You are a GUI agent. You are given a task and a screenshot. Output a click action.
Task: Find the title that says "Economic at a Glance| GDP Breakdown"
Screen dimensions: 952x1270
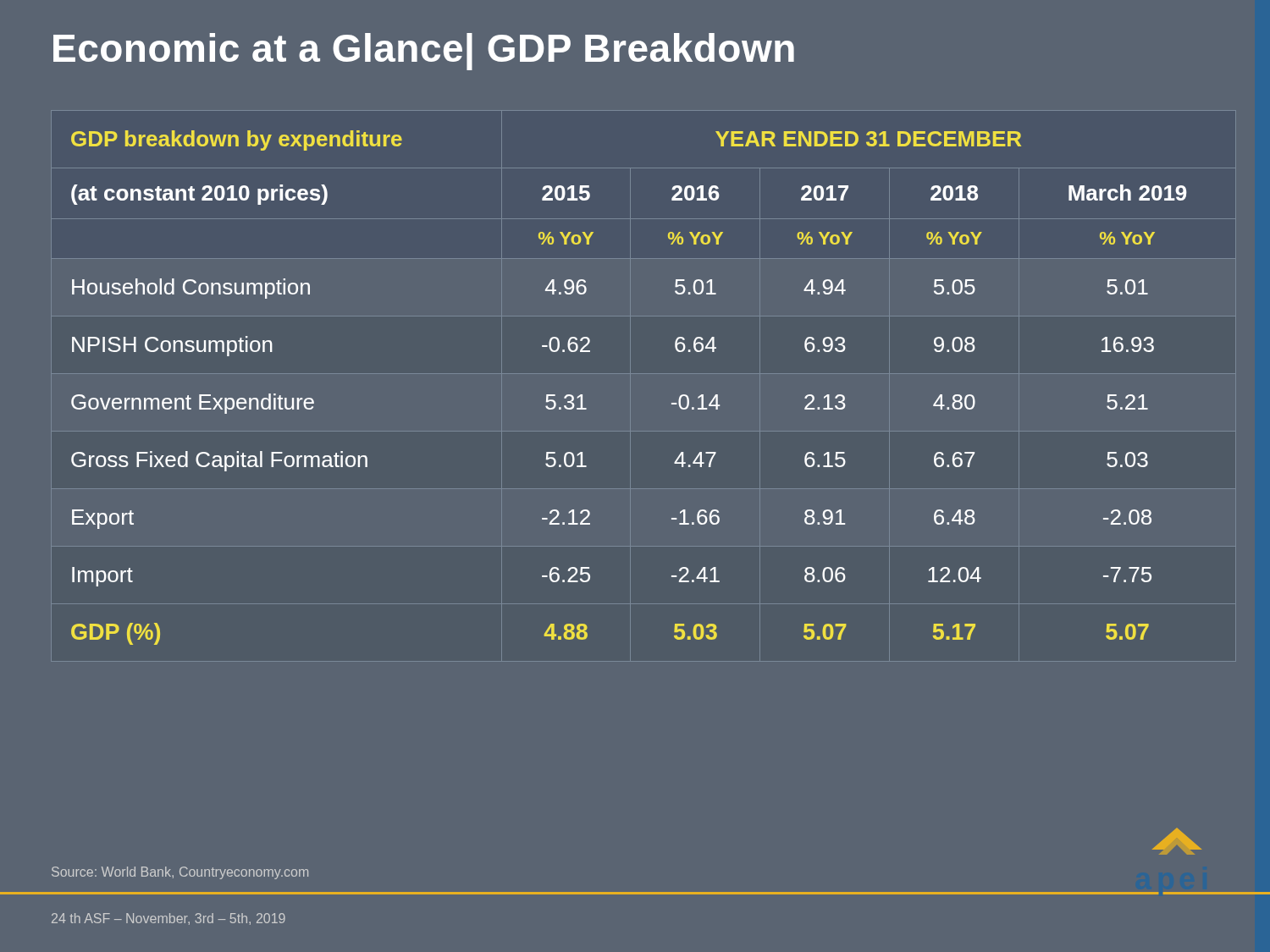coord(424,48)
